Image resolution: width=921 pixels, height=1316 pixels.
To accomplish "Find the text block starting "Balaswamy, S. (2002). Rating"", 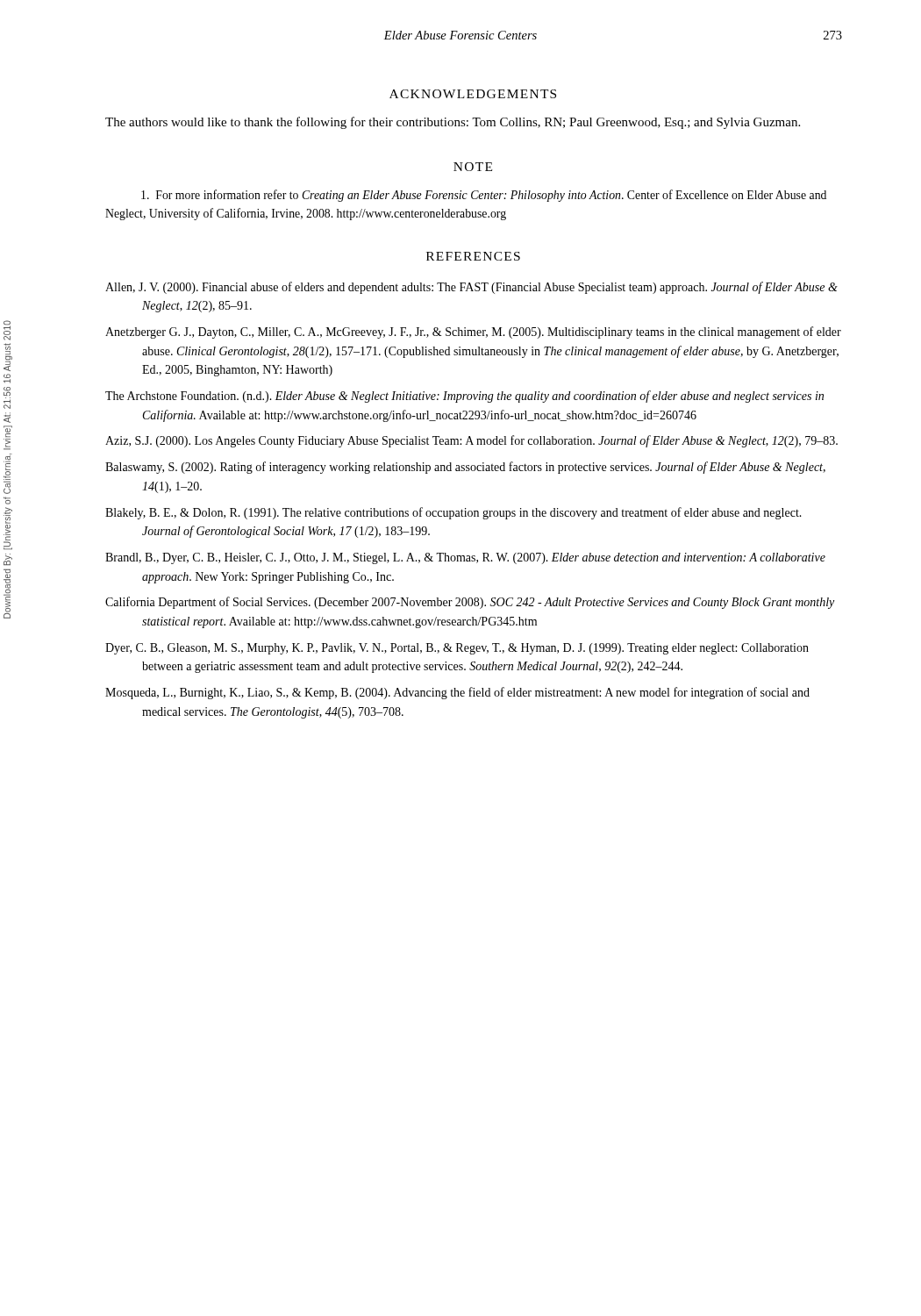I will click(x=466, y=477).
